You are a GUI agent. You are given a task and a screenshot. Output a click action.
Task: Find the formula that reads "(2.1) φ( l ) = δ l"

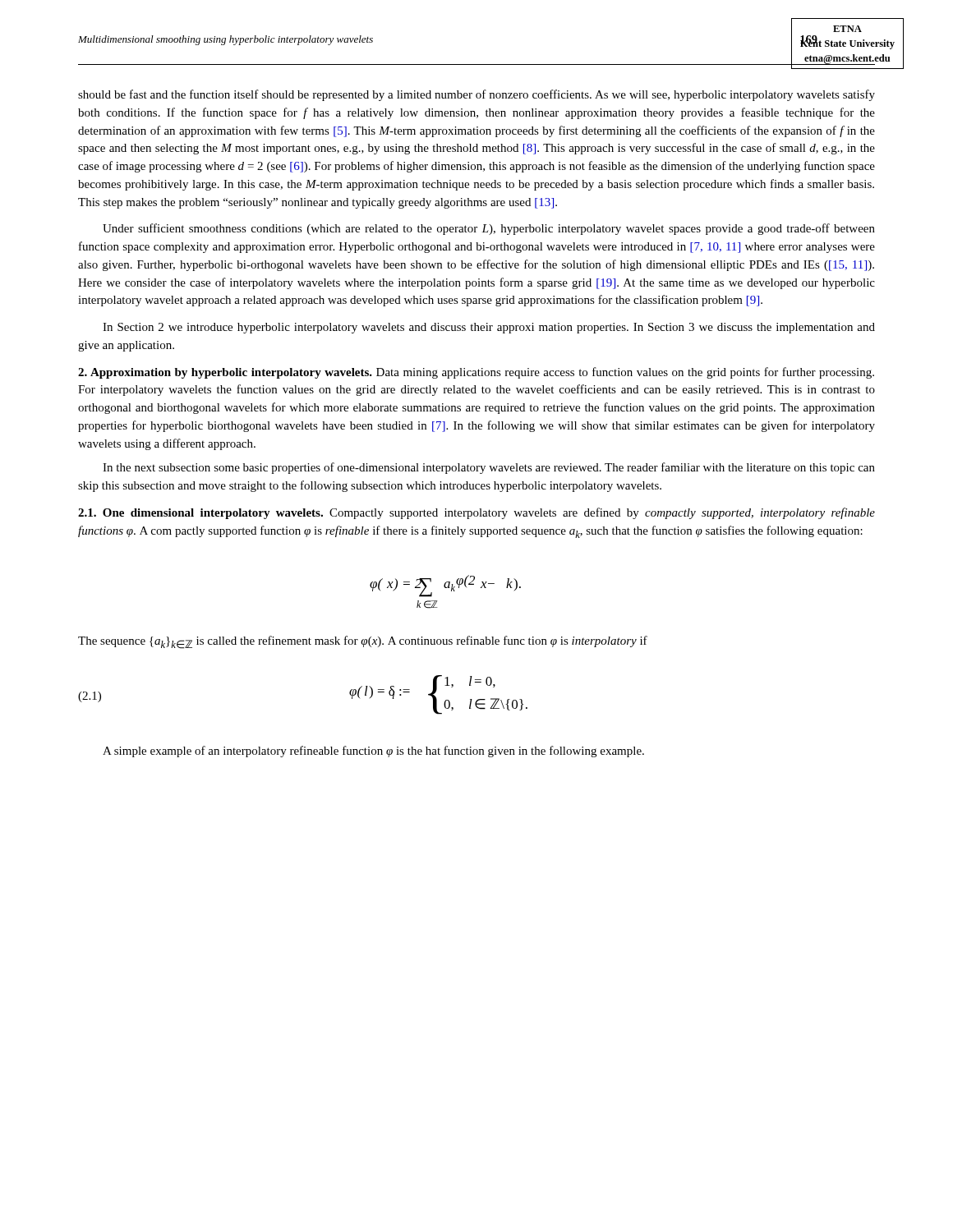tap(460, 696)
